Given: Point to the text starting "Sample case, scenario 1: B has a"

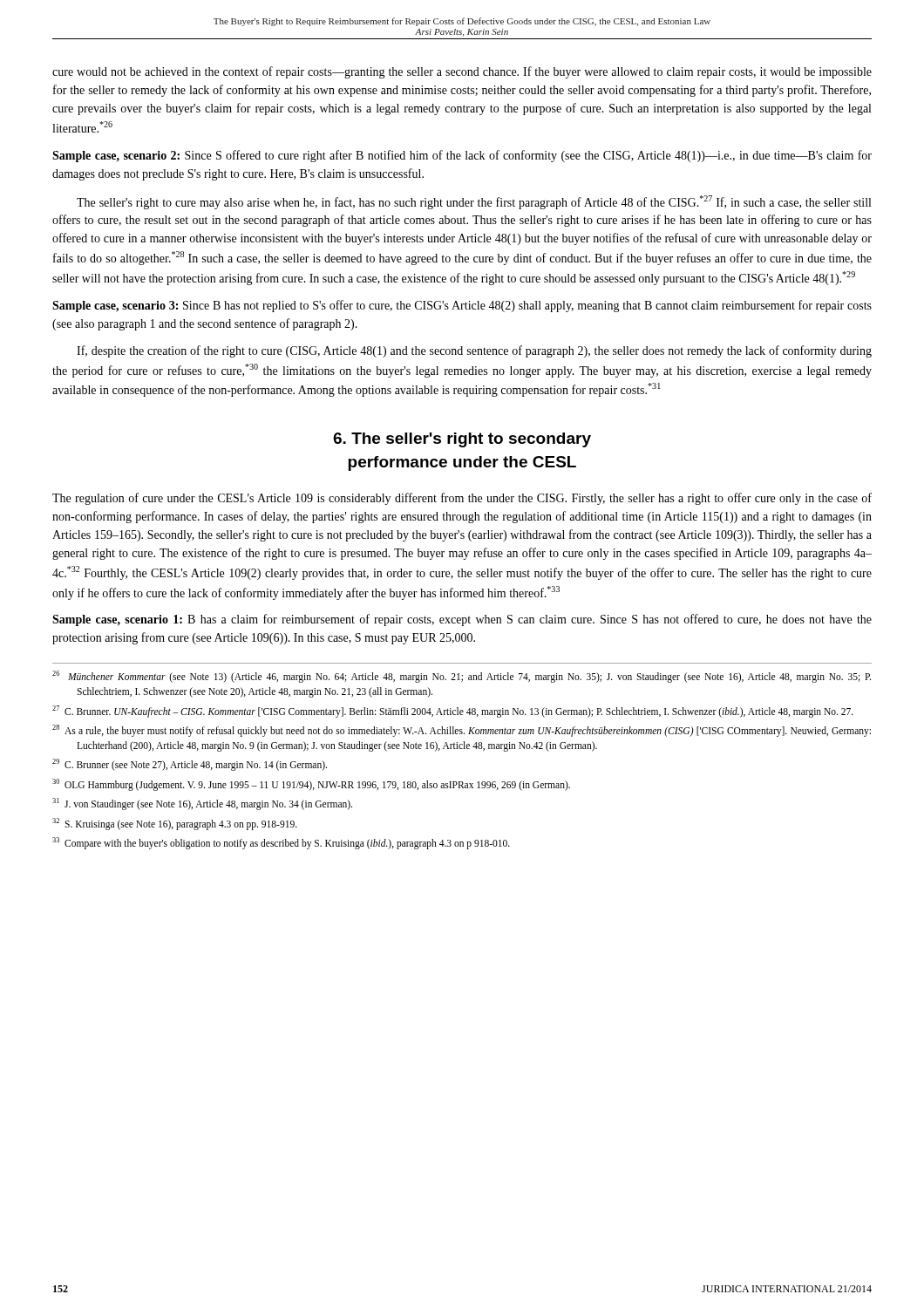Looking at the screenshot, I should [462, 629].
